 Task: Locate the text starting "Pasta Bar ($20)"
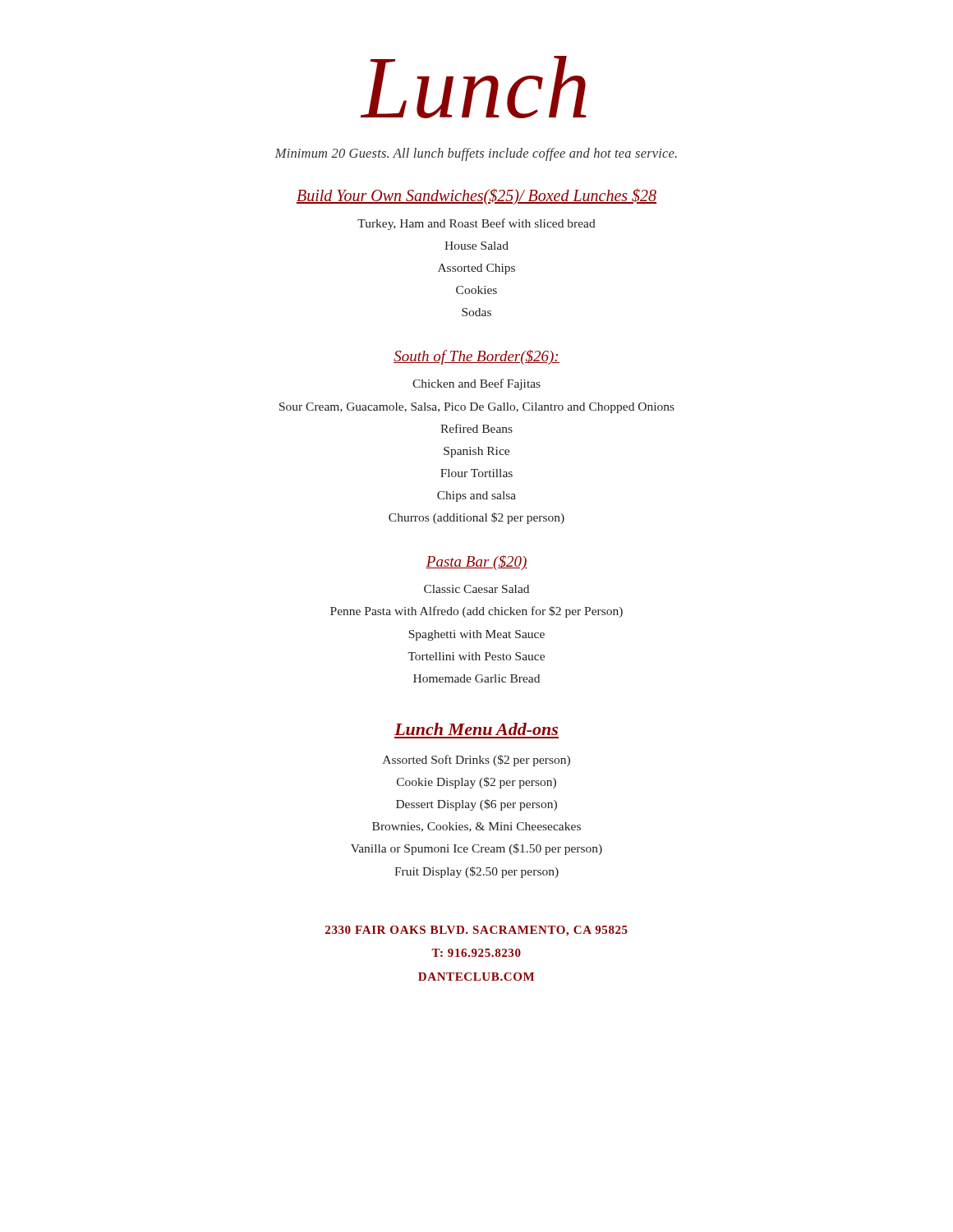476,562
